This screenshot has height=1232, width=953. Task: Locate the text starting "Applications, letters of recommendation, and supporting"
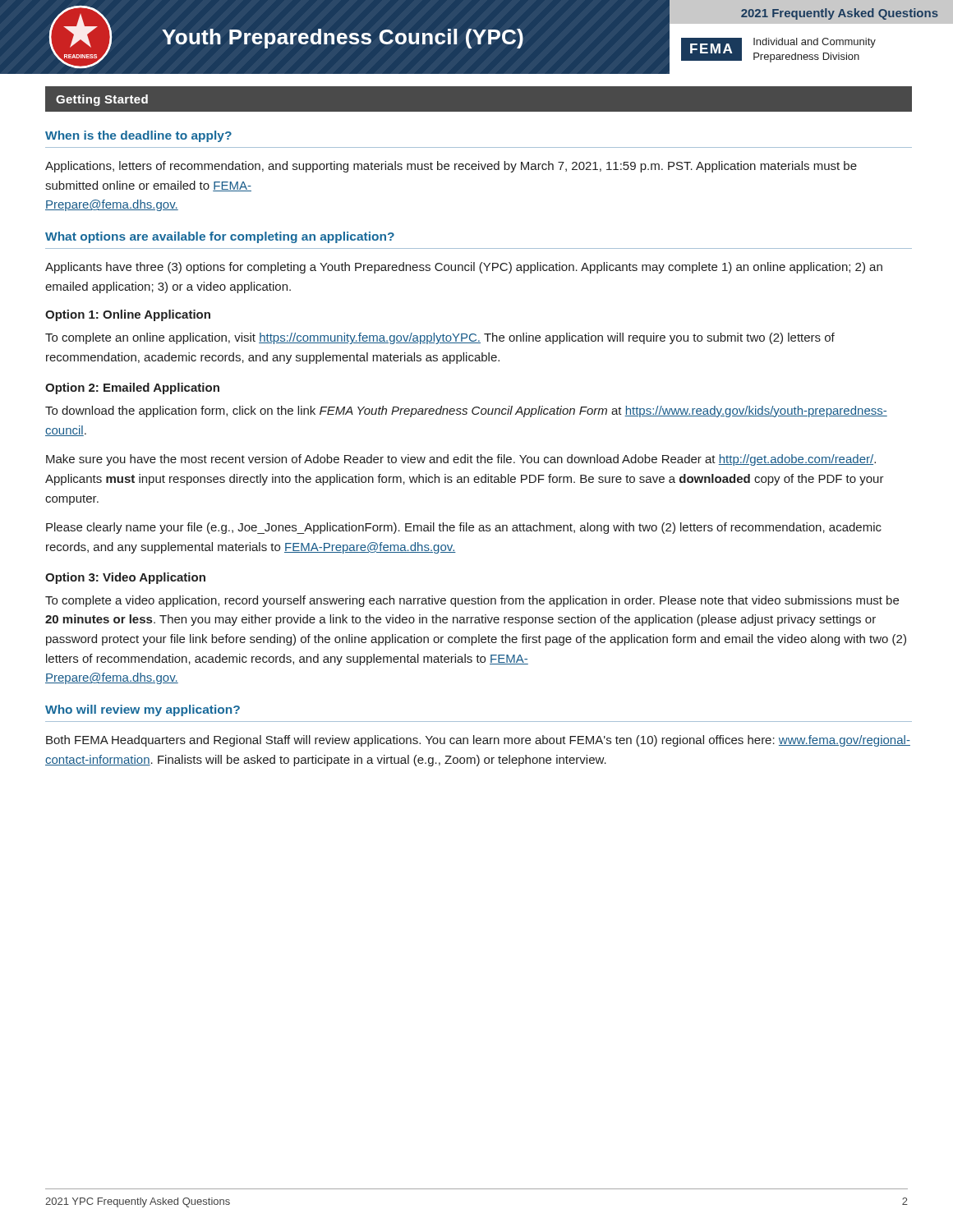(x=451, y=167)
